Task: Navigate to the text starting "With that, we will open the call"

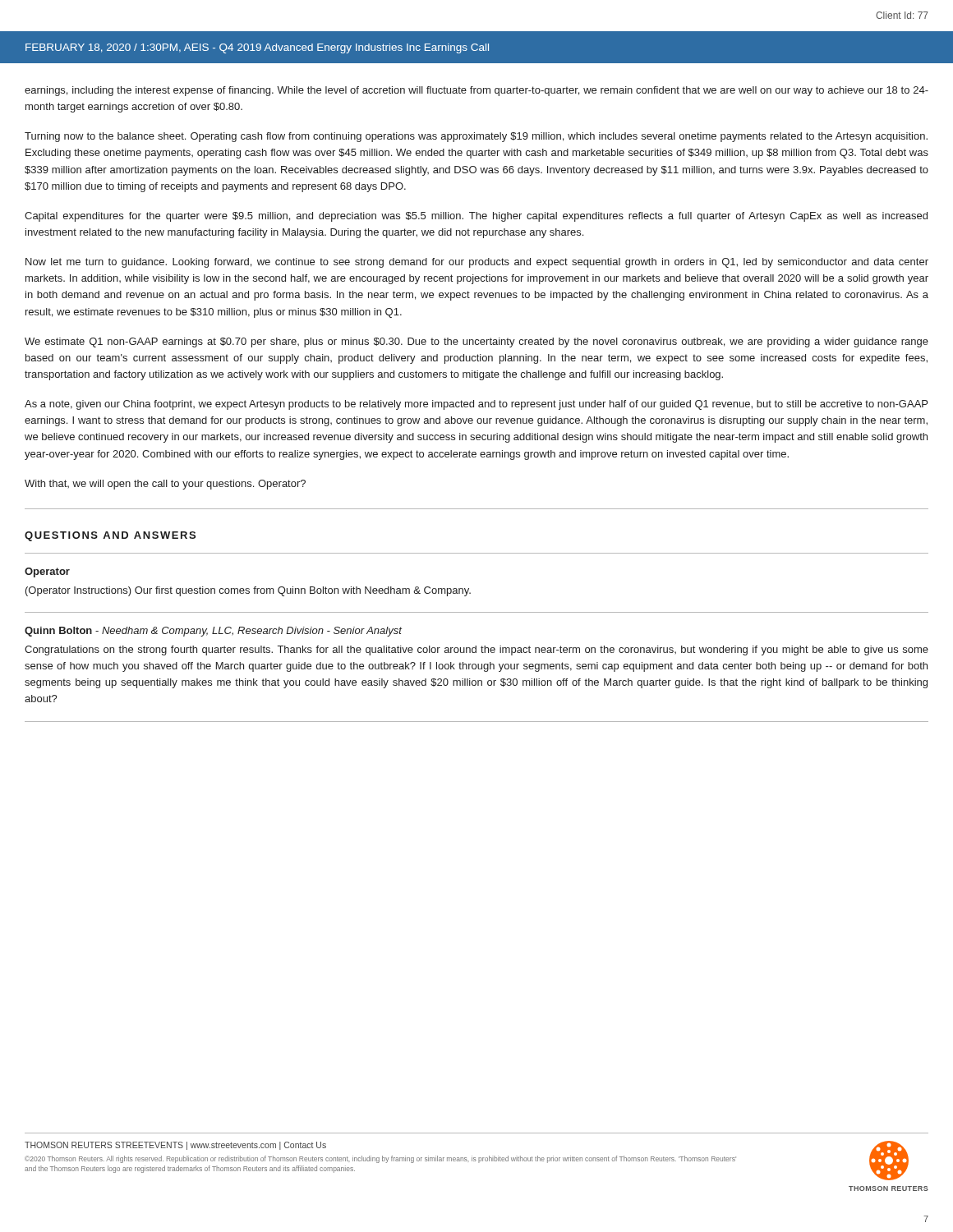Action: point(165,483)
